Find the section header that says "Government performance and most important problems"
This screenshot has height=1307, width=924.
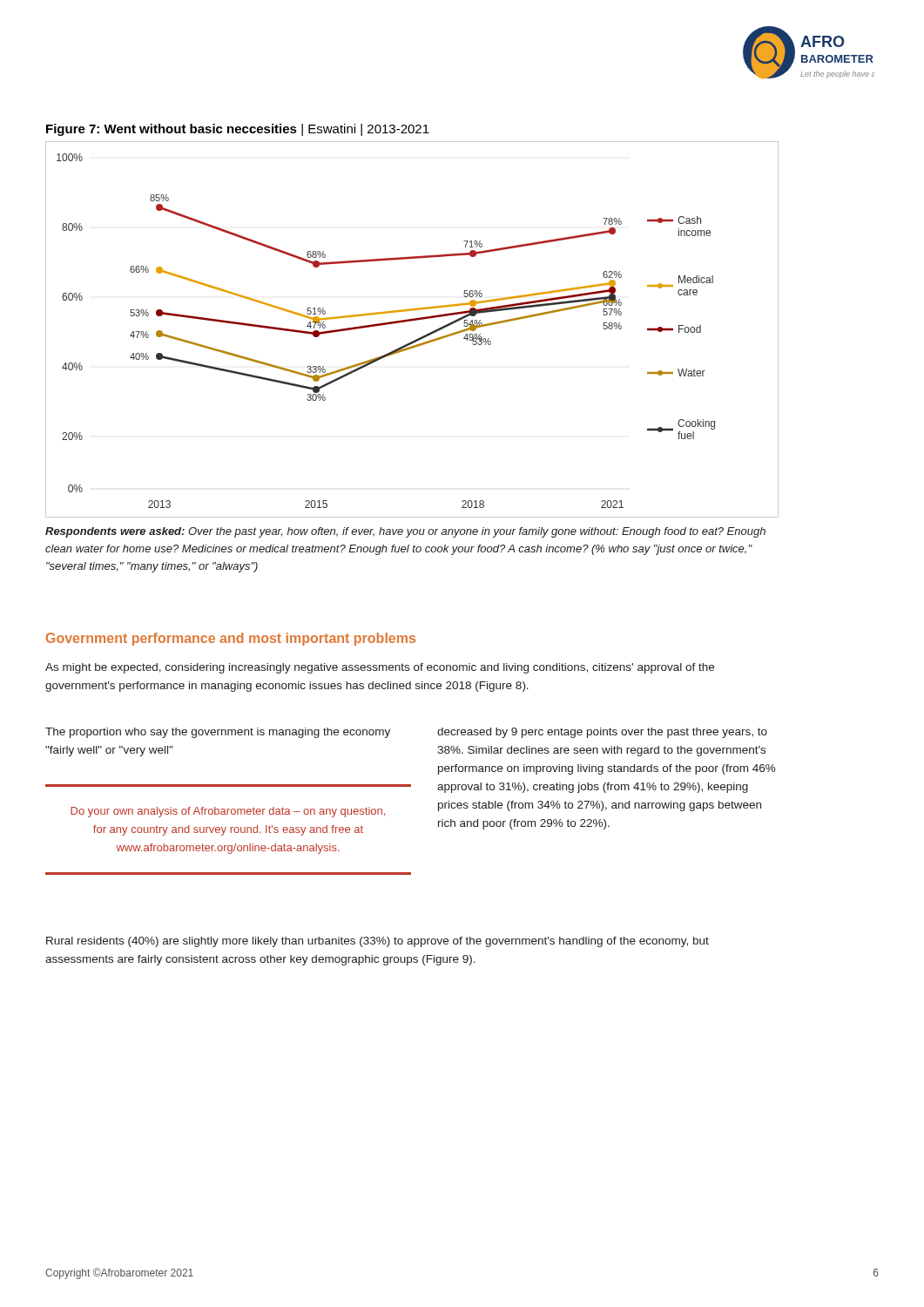[x=231, y=638]
